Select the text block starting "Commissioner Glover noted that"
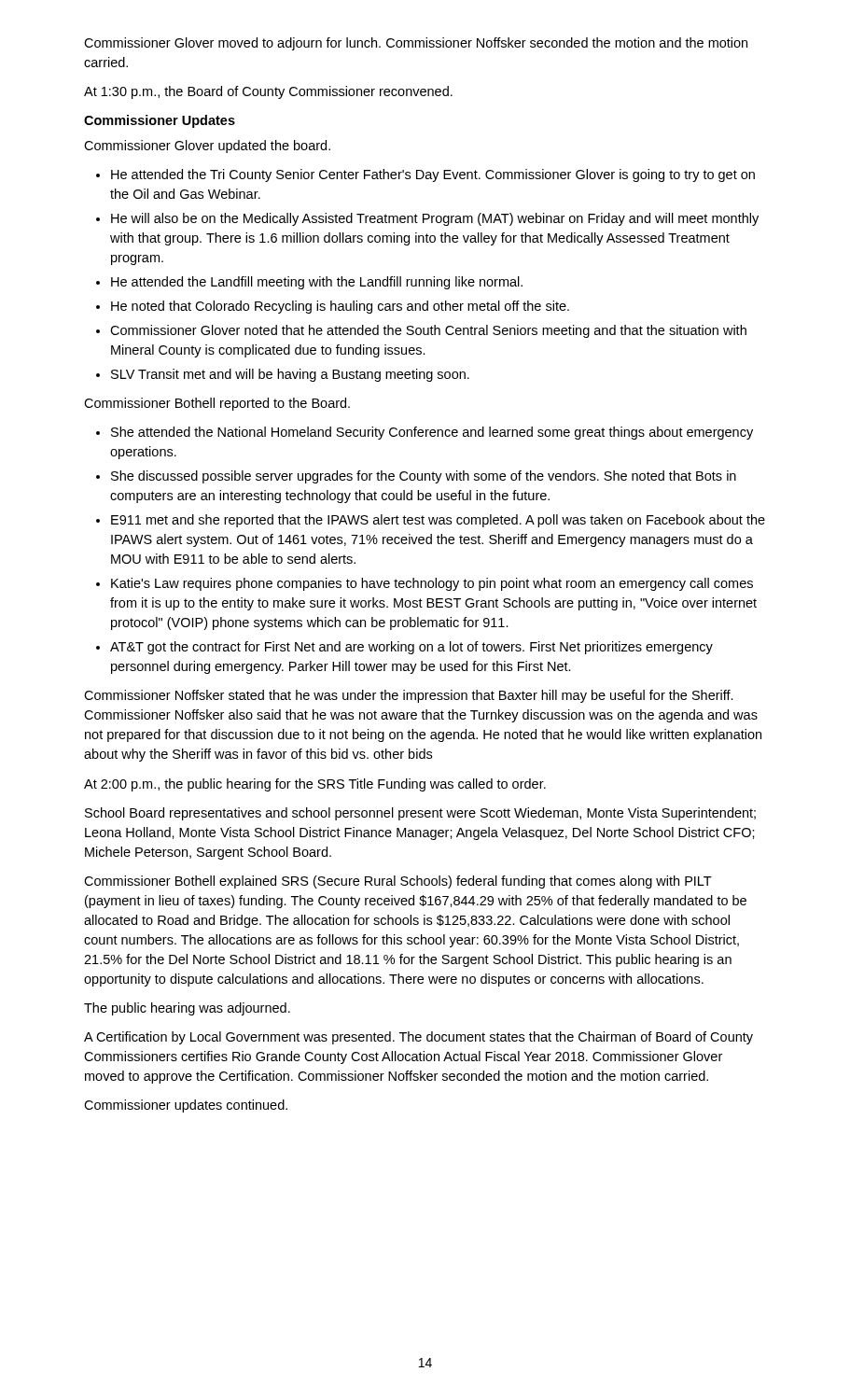The image size is (850, 1400). click(429, 340)
